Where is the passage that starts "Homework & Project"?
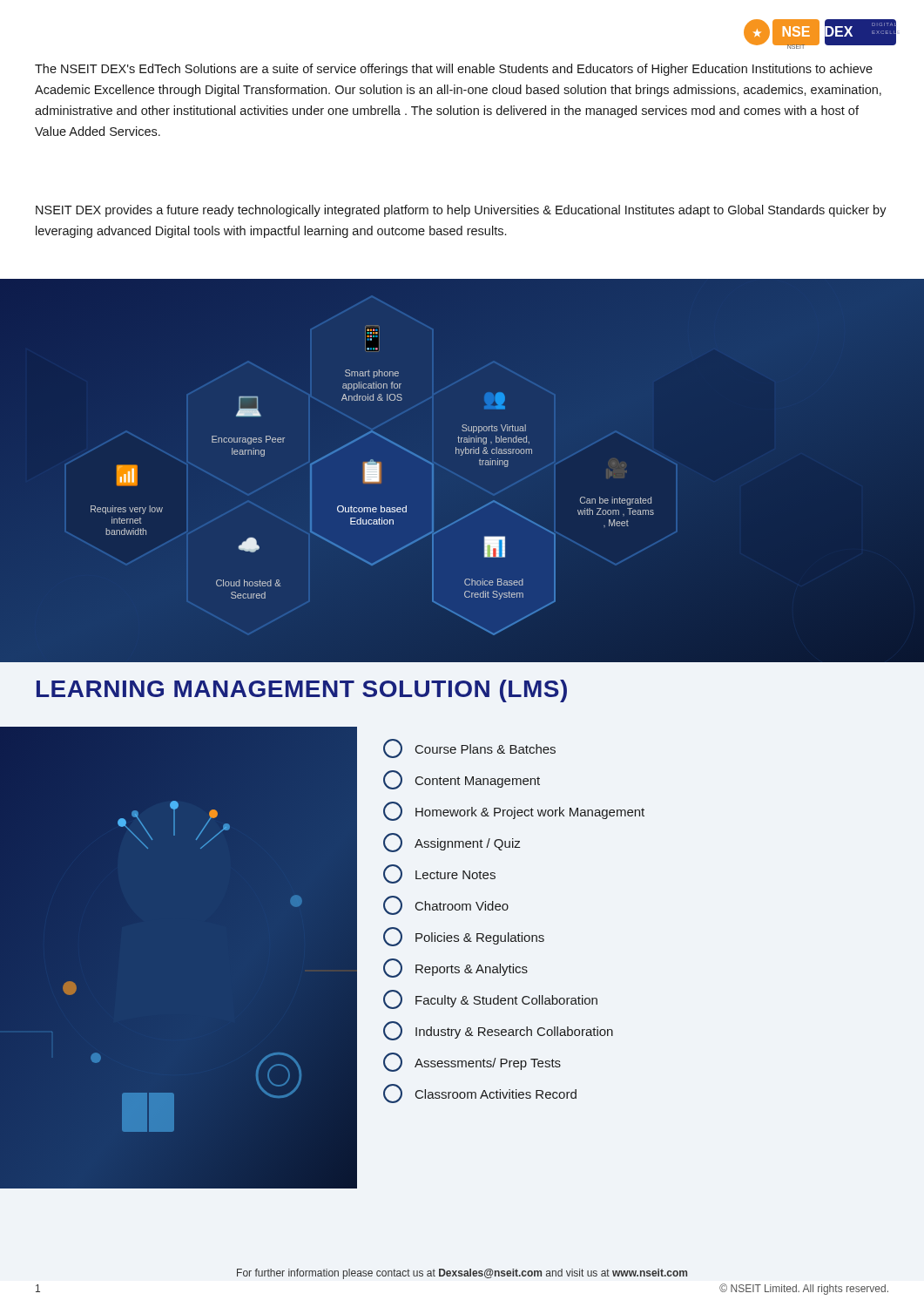This screenshot has height=1307, width=924. 514,811
